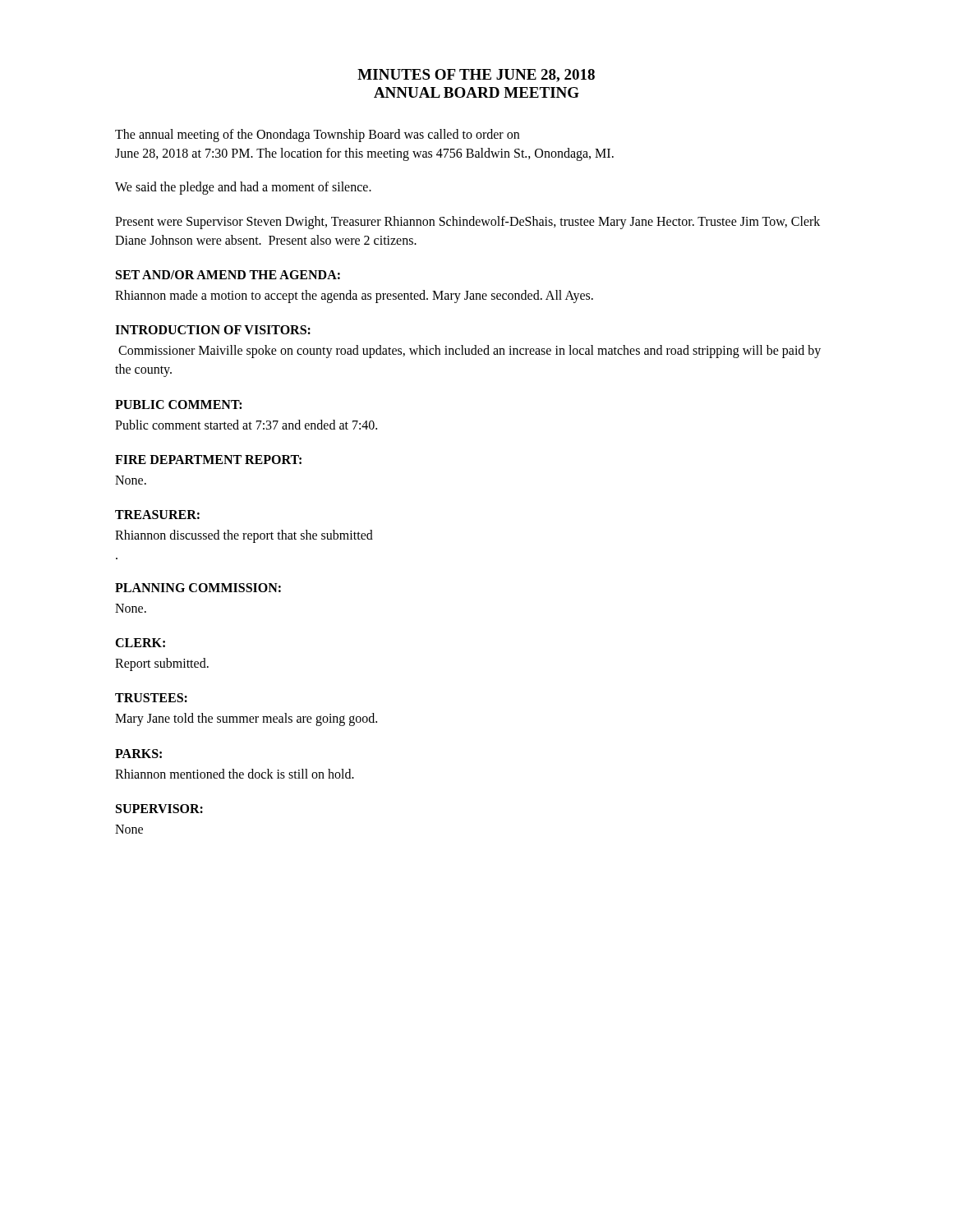Find the text block that says "Rhiannon mentioned the dock"
Image resolution: width=953 pixels, height=1232 pixels.
235,774
